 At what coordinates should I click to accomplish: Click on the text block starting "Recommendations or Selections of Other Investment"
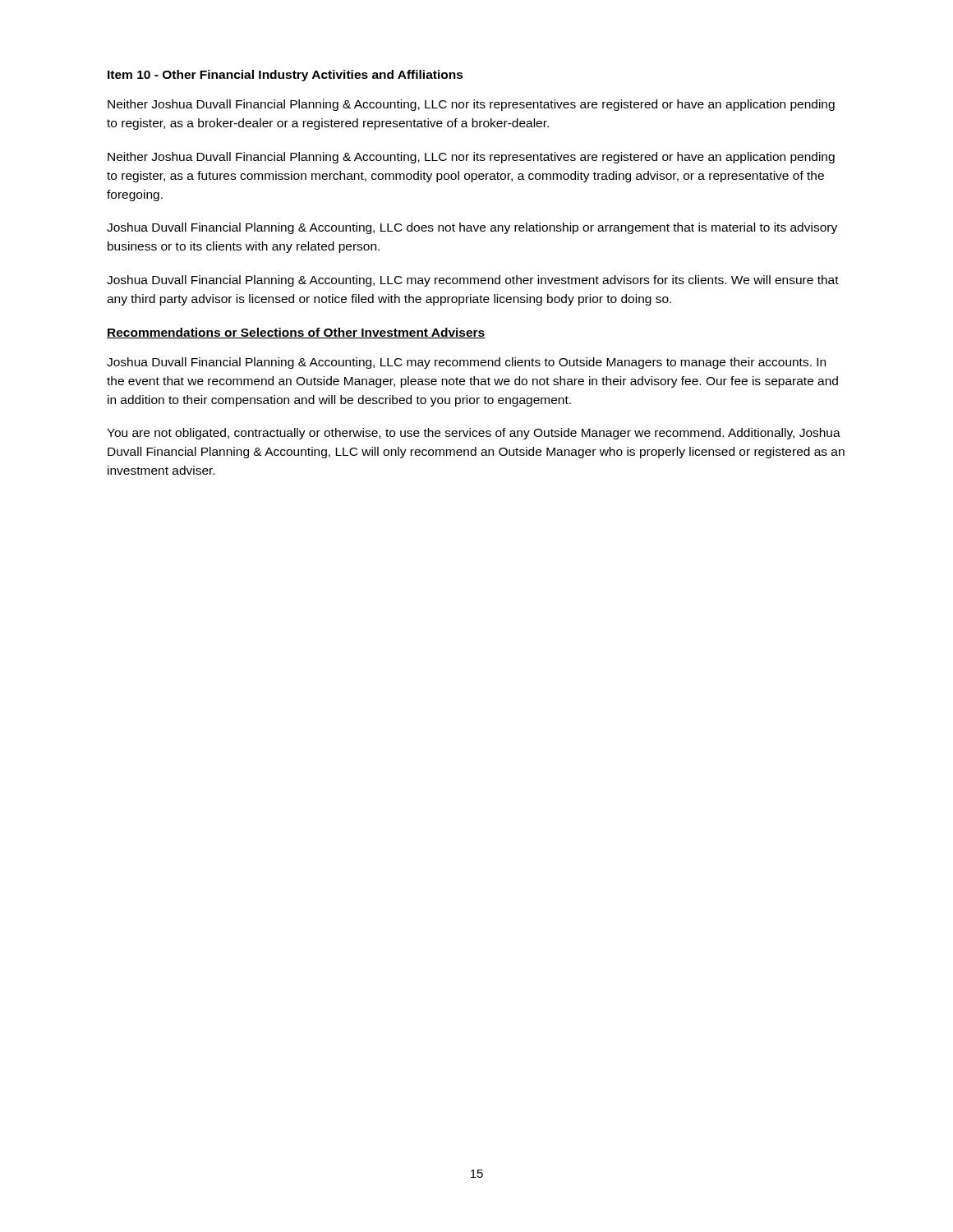pos(296,332)
